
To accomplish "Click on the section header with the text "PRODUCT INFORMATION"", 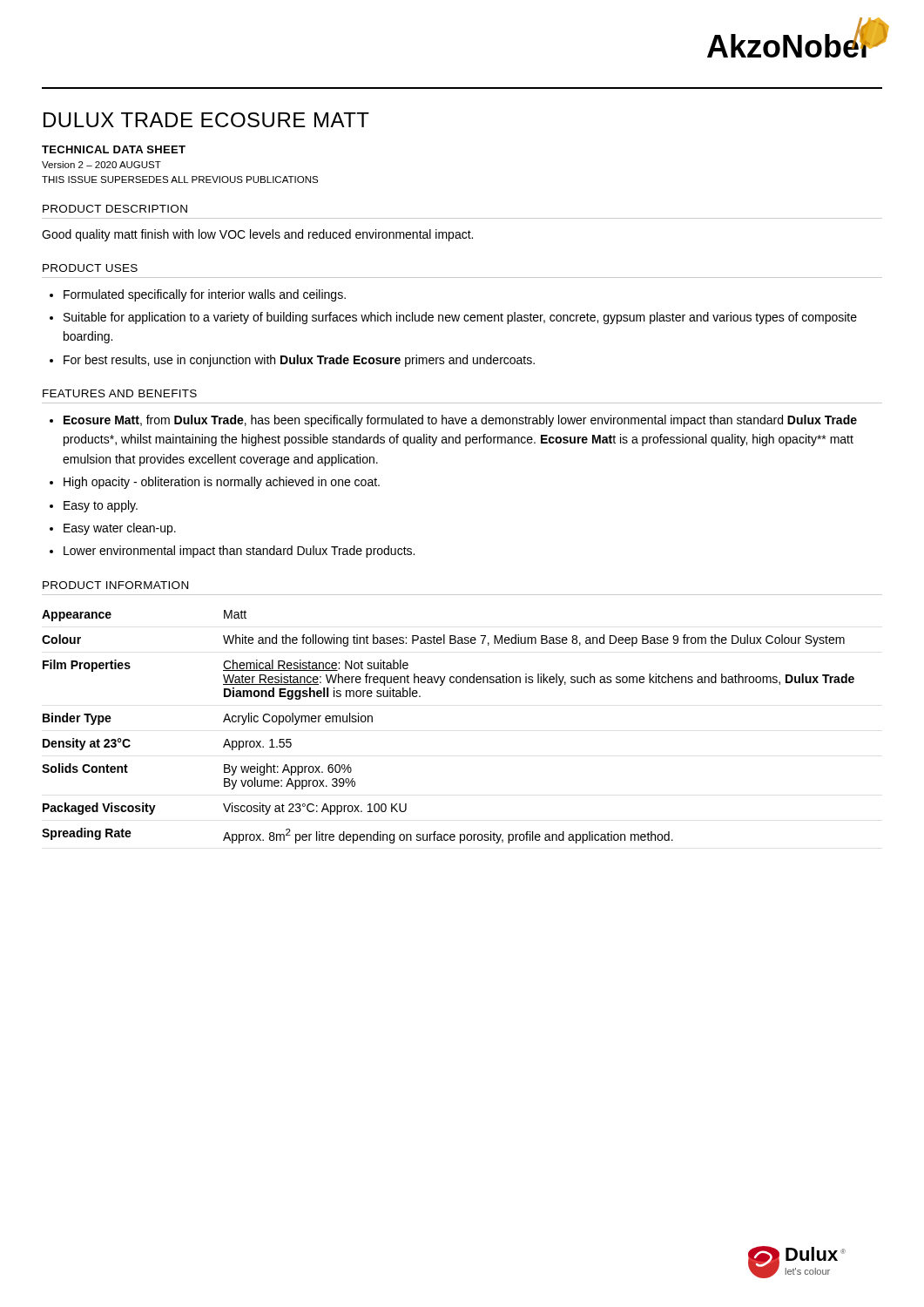I will [x=116, y=585].
